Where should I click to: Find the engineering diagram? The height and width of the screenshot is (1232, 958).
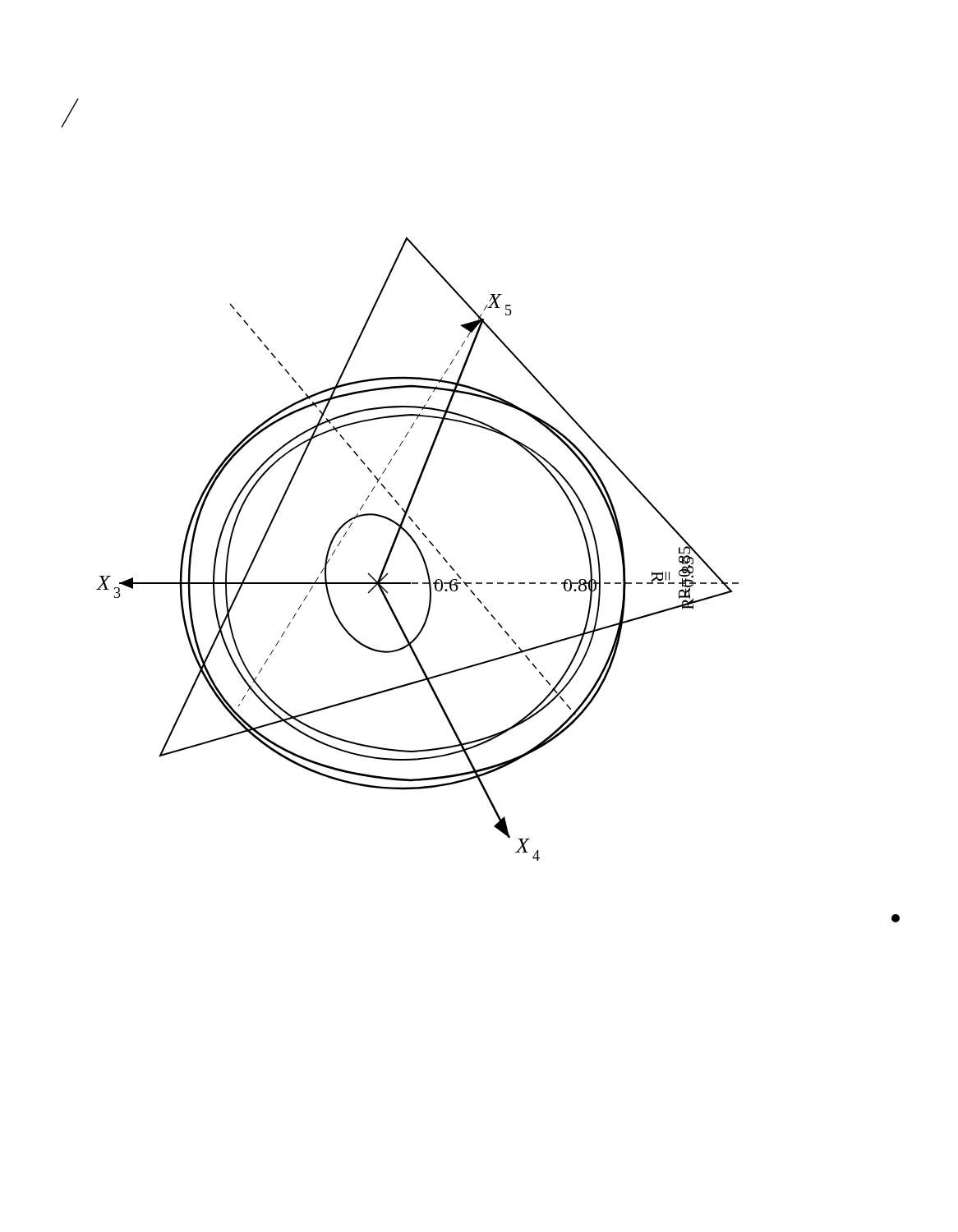pos(479,616)
